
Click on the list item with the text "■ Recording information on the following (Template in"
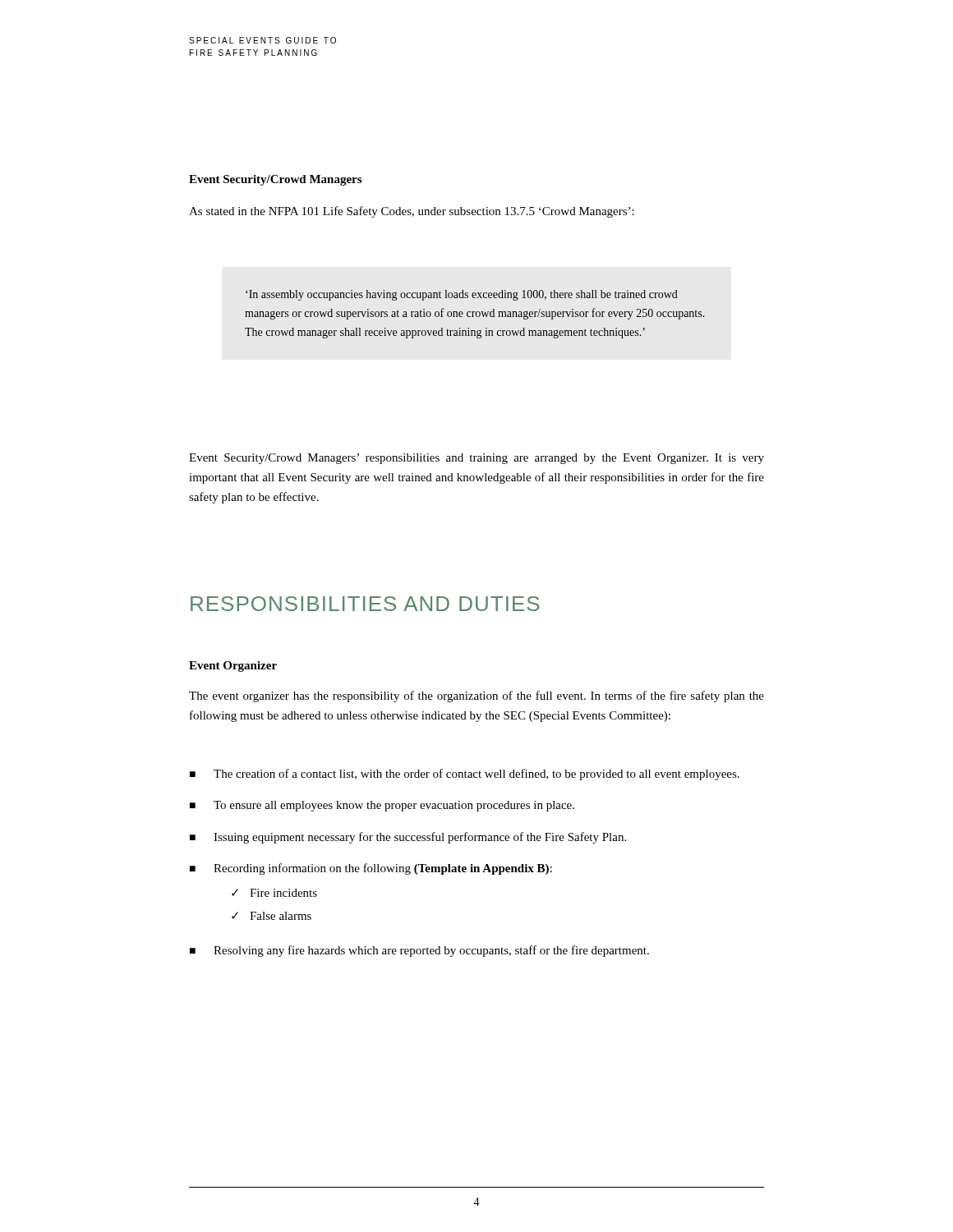(x=371, y=869)
